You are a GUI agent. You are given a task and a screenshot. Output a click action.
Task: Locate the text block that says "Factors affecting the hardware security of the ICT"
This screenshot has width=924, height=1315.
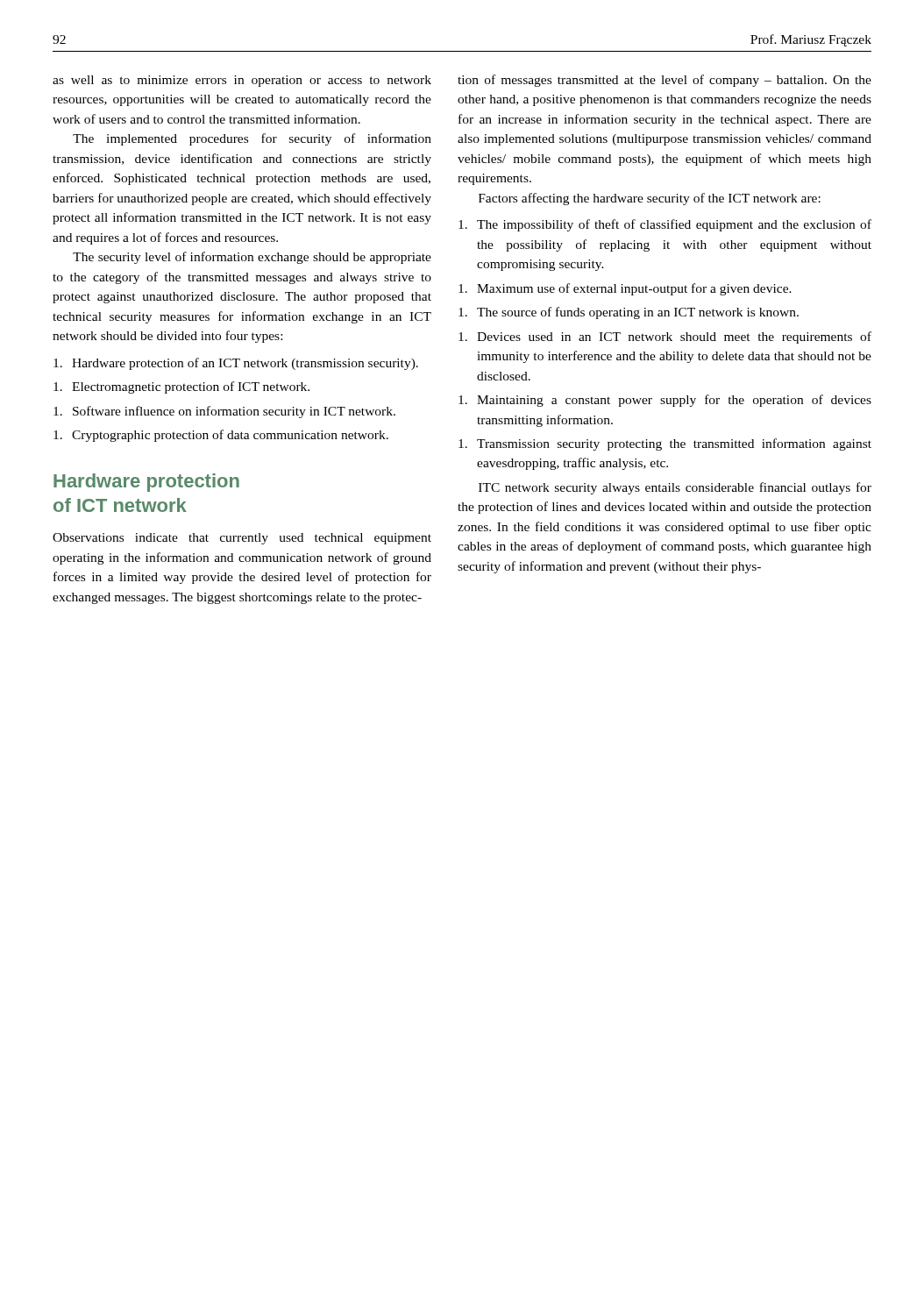point(665,198)
